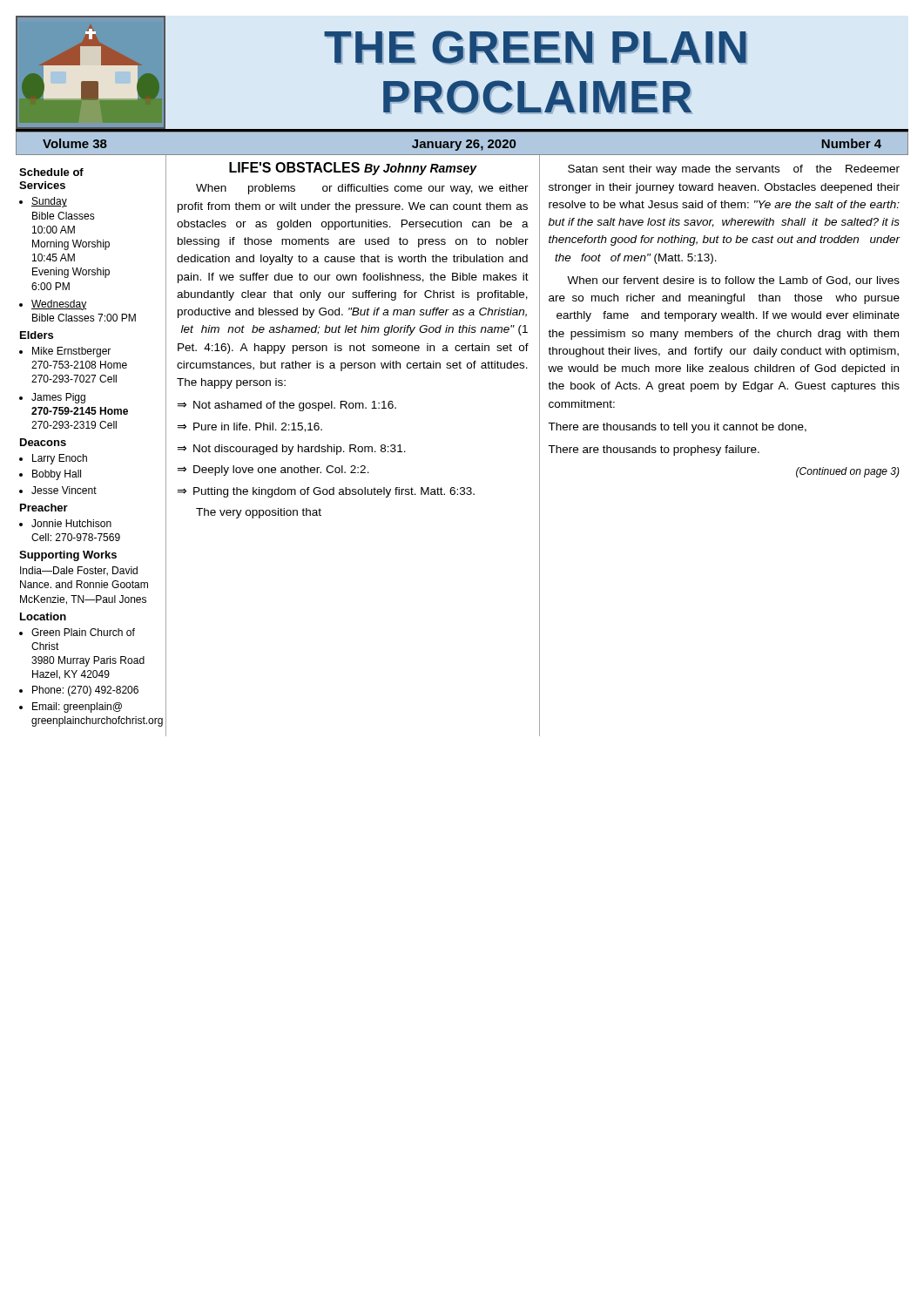Where is the passage that starts "India—Dale Foster, David Nance."?
The height and width of the screenshot is (1307, 924).
[84, 585]
